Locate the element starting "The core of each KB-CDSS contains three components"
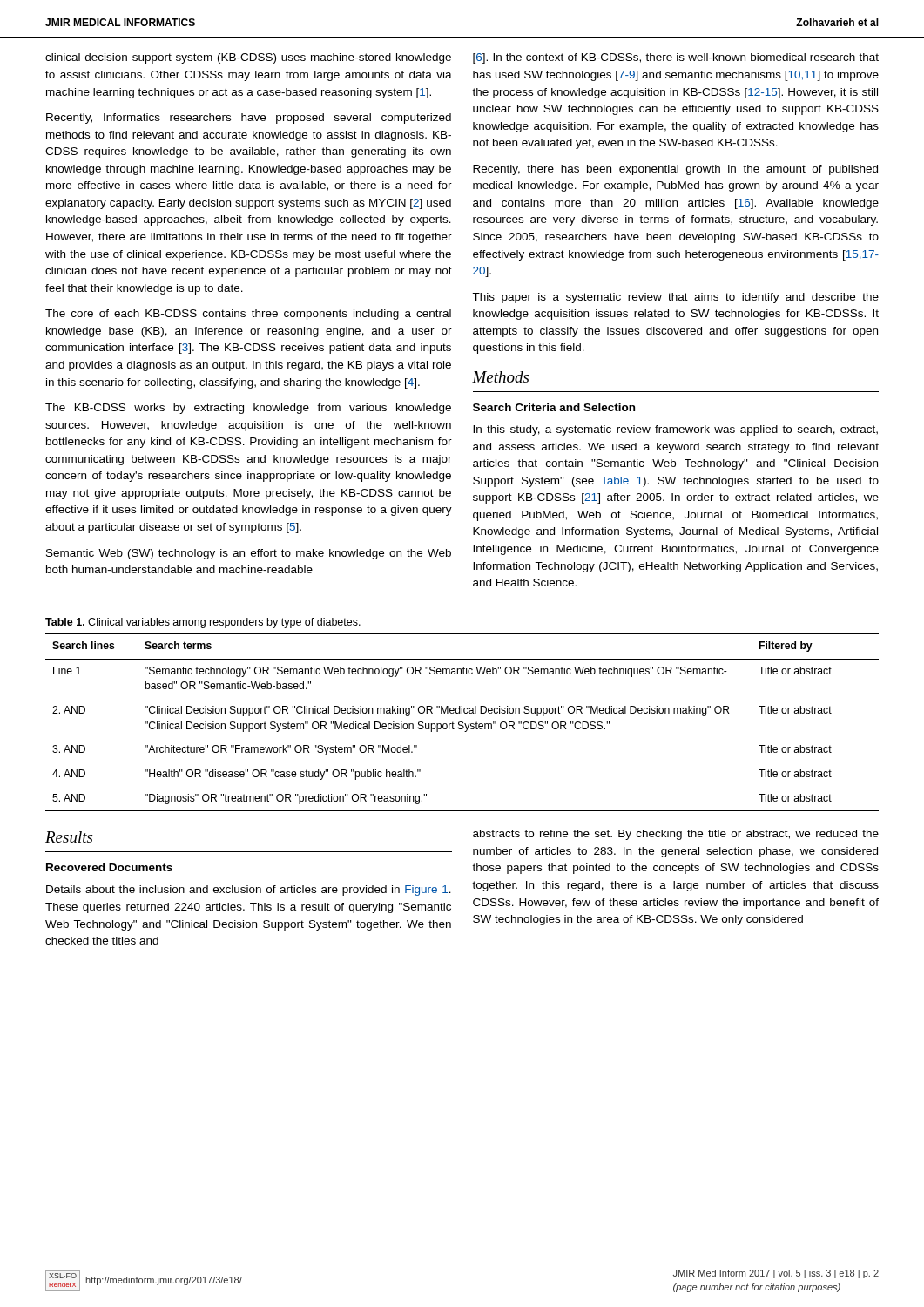The width and height of the screenshot is (924, 1307). [x=248, y=348]
